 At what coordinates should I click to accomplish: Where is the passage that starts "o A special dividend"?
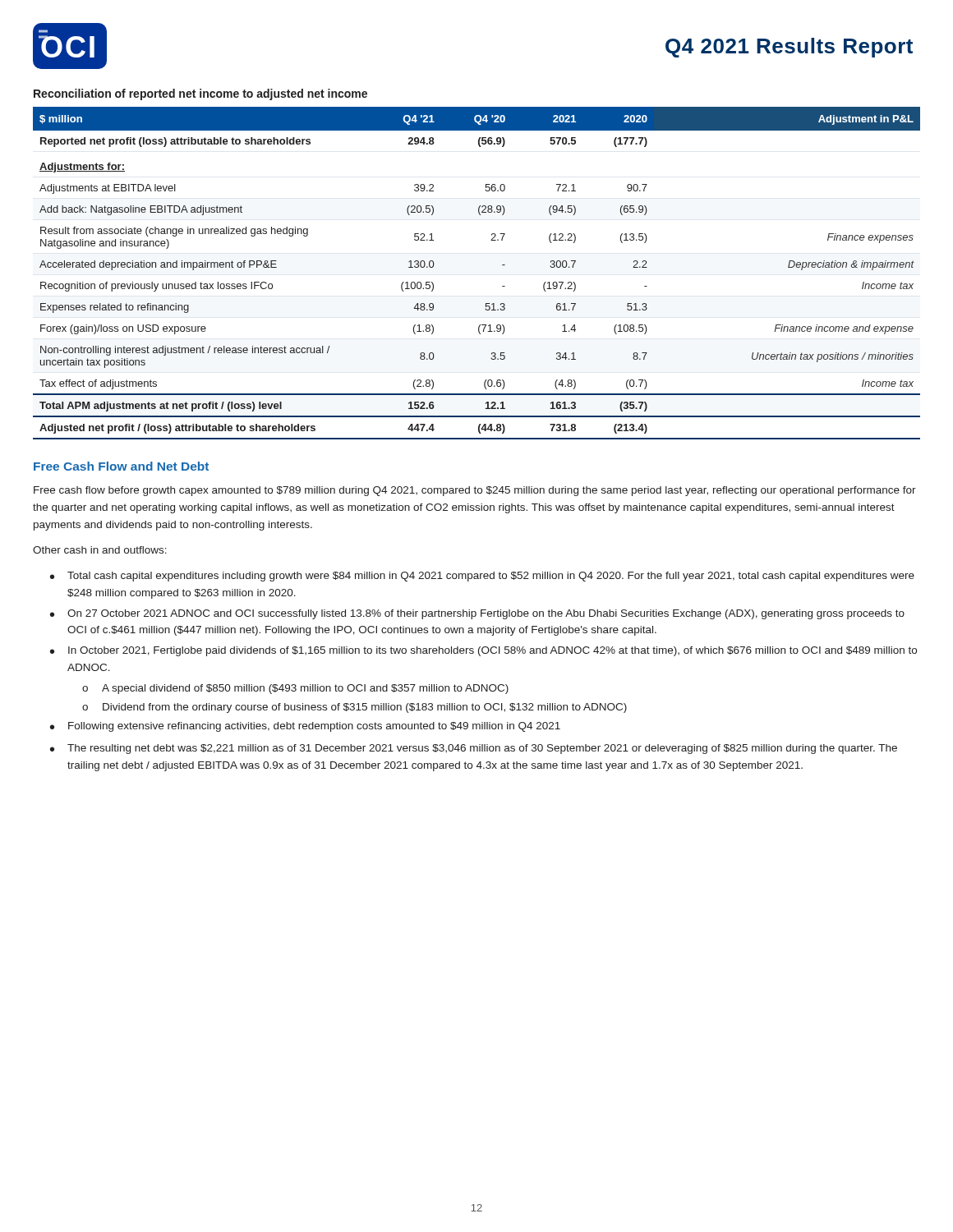click(501, 689)
